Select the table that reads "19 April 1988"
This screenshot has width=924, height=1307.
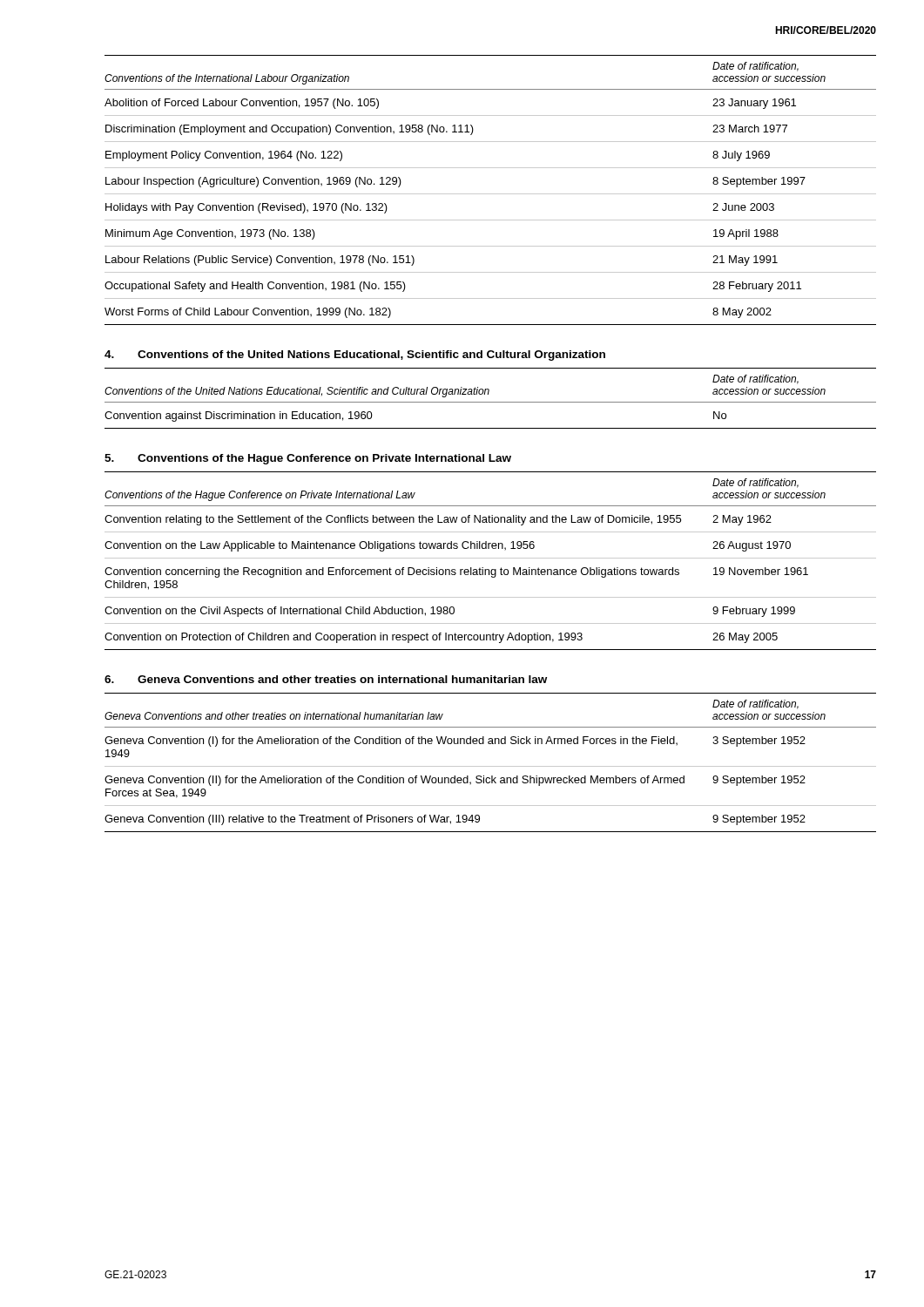[490, 190]
